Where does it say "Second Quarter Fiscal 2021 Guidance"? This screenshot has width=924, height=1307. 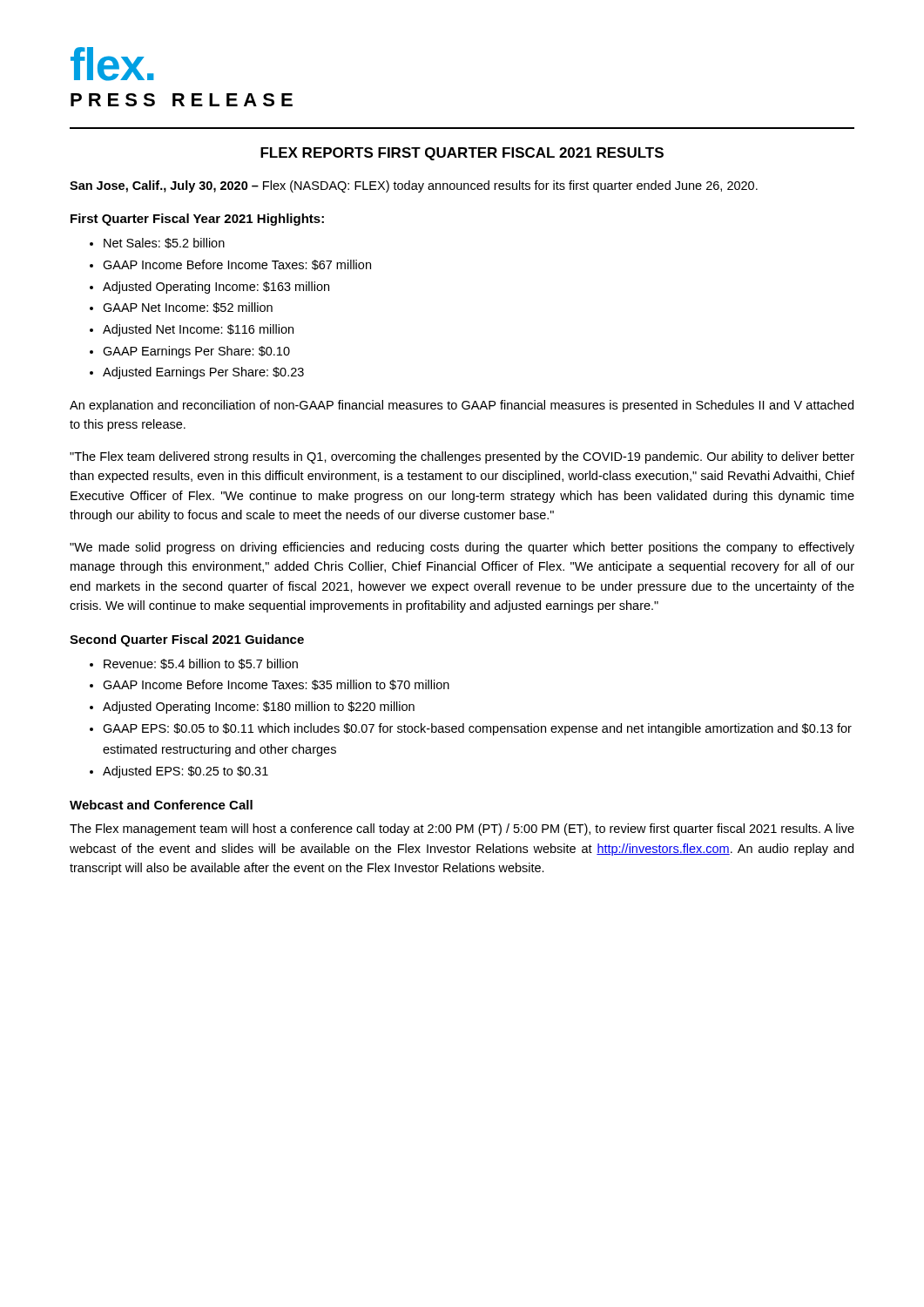pyautogui.click(x=187, y=639)
